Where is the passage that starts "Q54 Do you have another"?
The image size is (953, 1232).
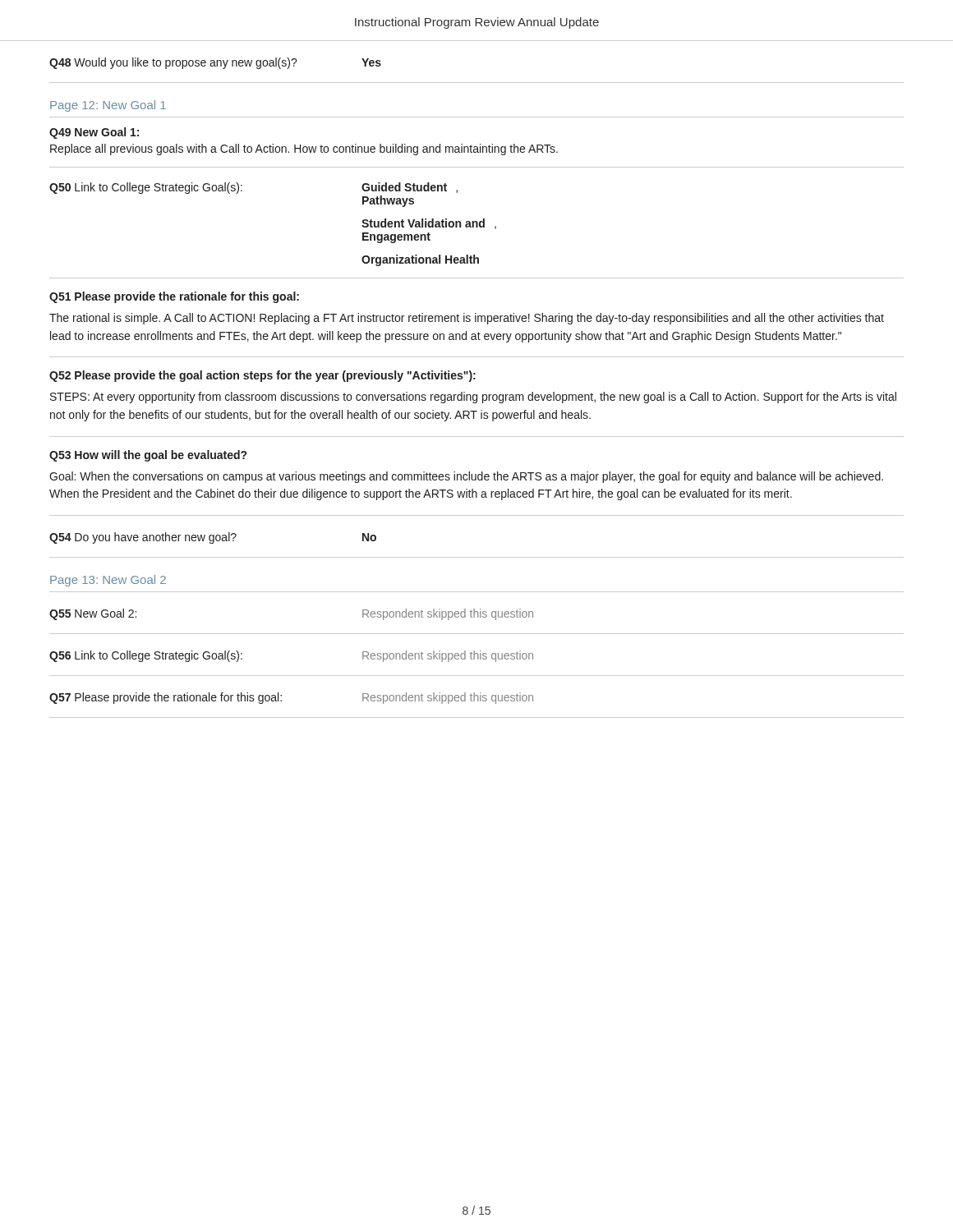[213, 538]
